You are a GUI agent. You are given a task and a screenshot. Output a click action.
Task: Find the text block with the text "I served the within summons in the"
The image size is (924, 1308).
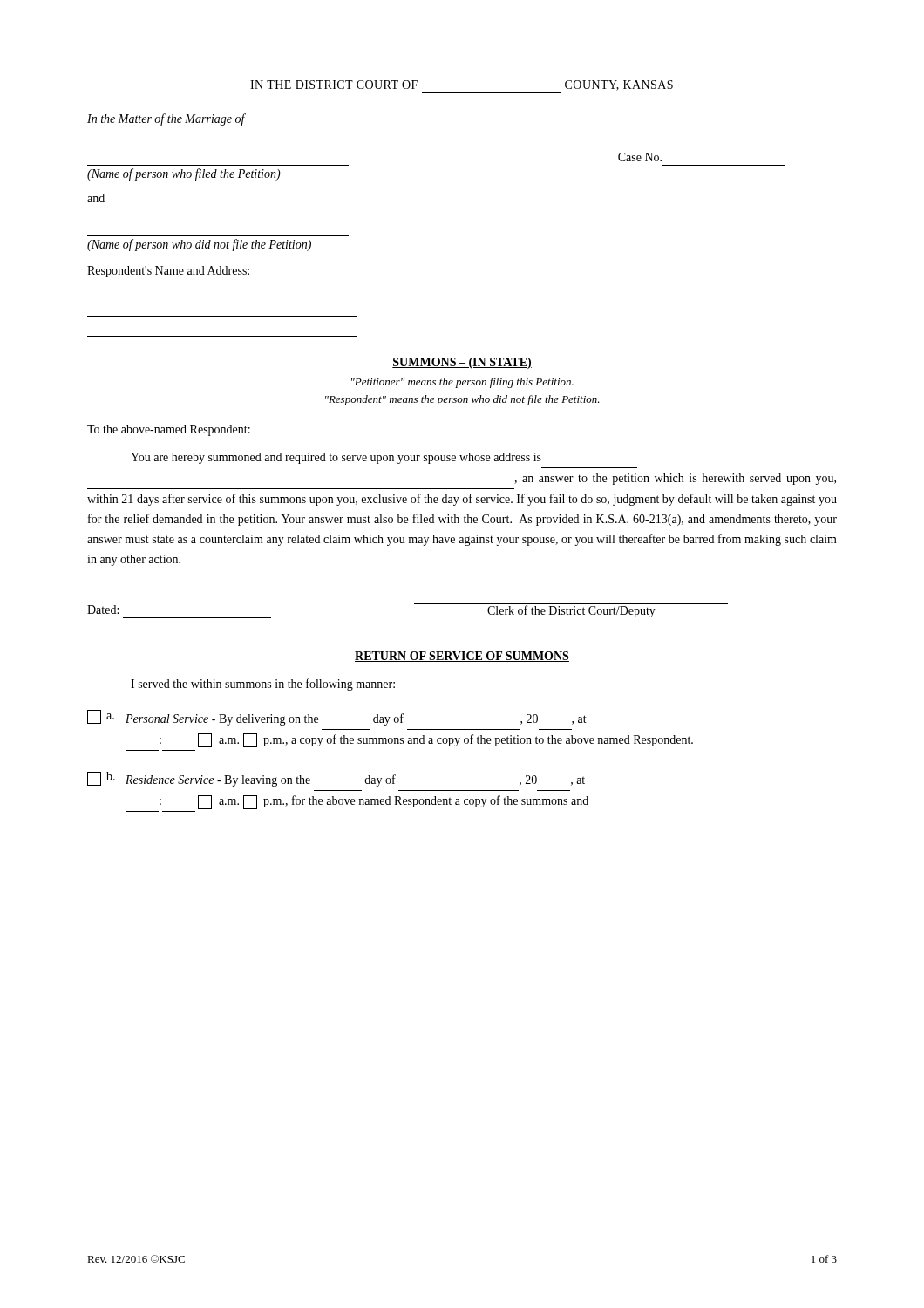coord(263,684)
